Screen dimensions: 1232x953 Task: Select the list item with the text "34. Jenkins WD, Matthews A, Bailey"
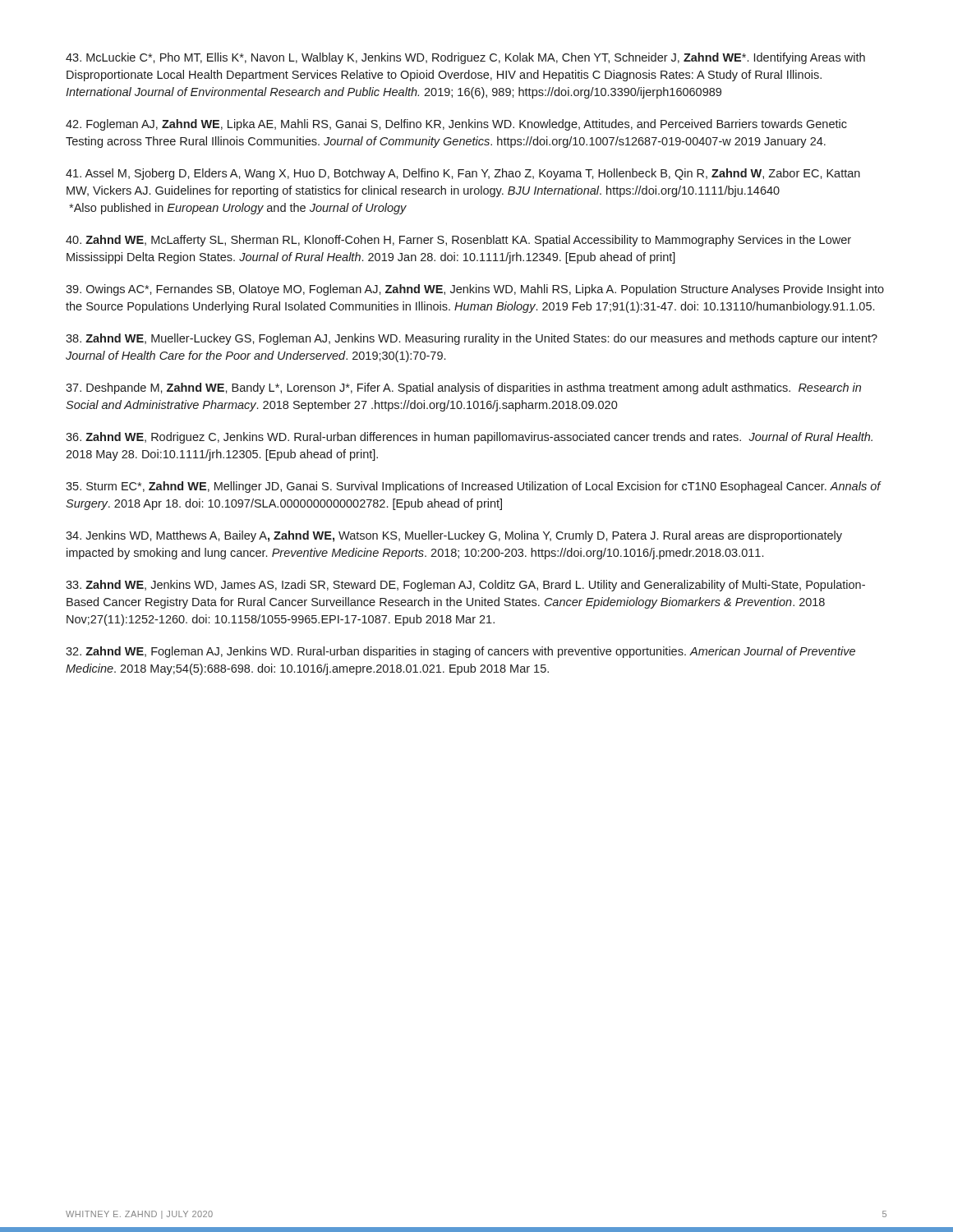(x=476, y=545)
